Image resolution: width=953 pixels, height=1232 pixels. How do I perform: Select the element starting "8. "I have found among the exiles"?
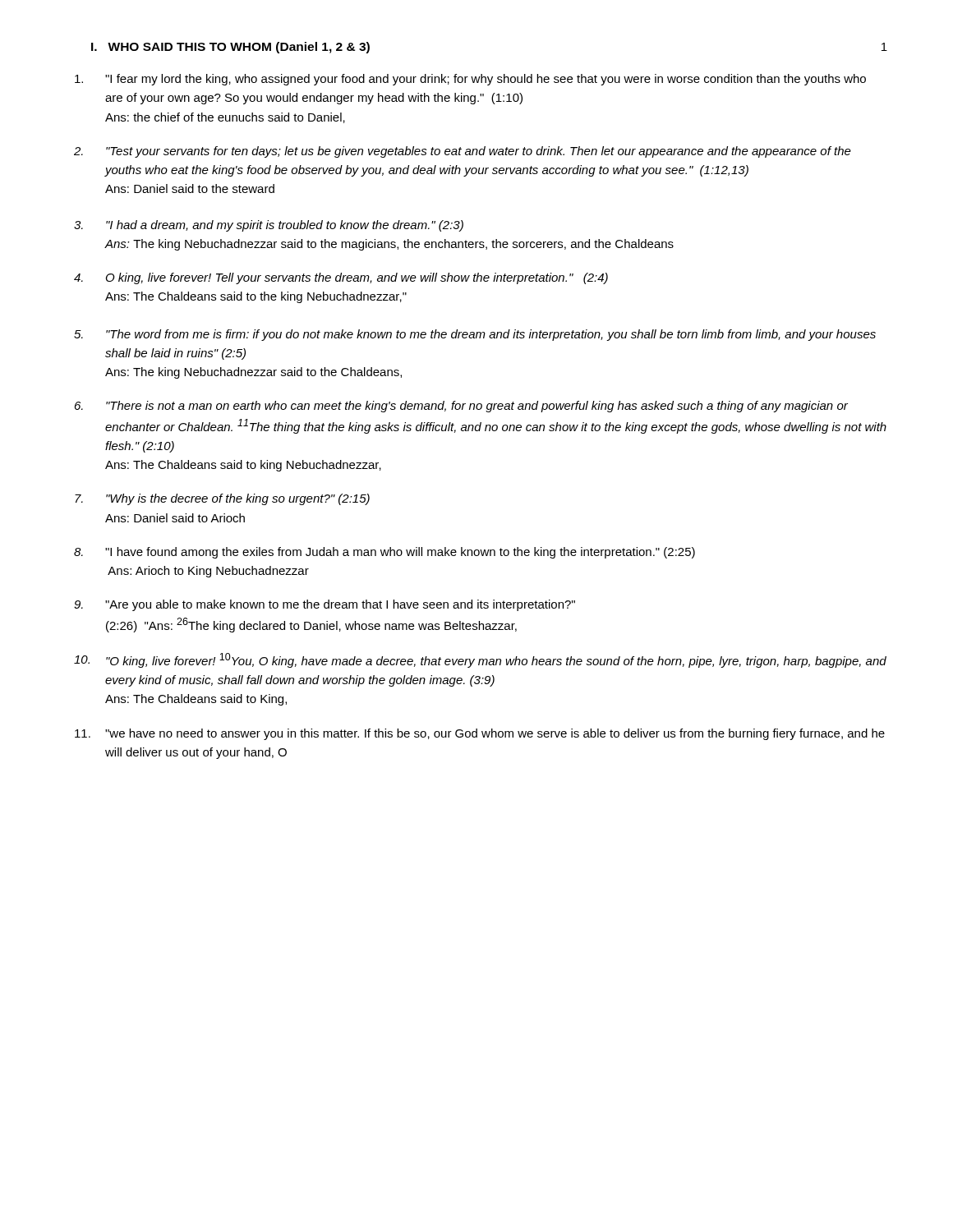click(x=481, y=561)
